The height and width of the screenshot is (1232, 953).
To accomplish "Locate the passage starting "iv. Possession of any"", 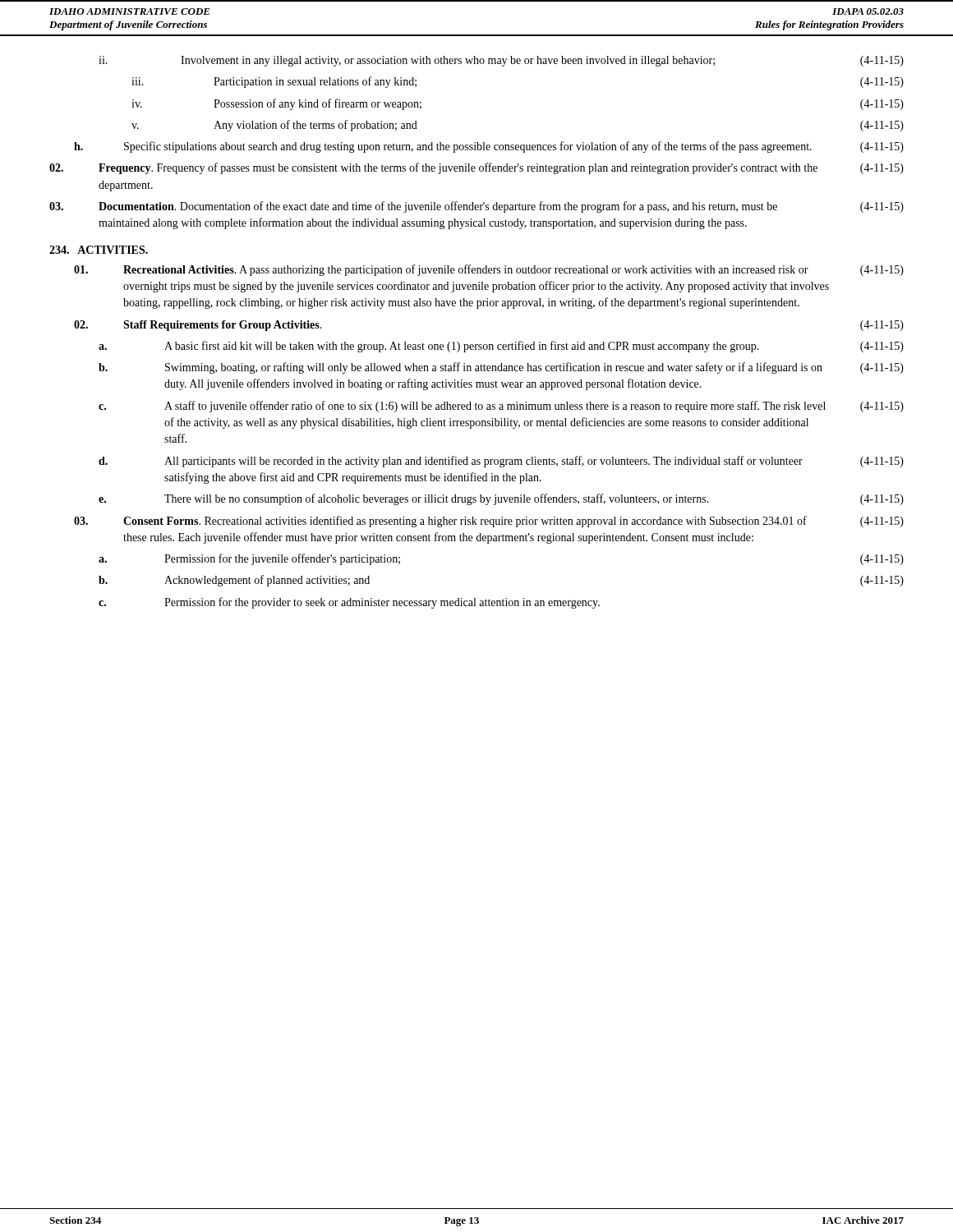I will (x=137, y=104).
